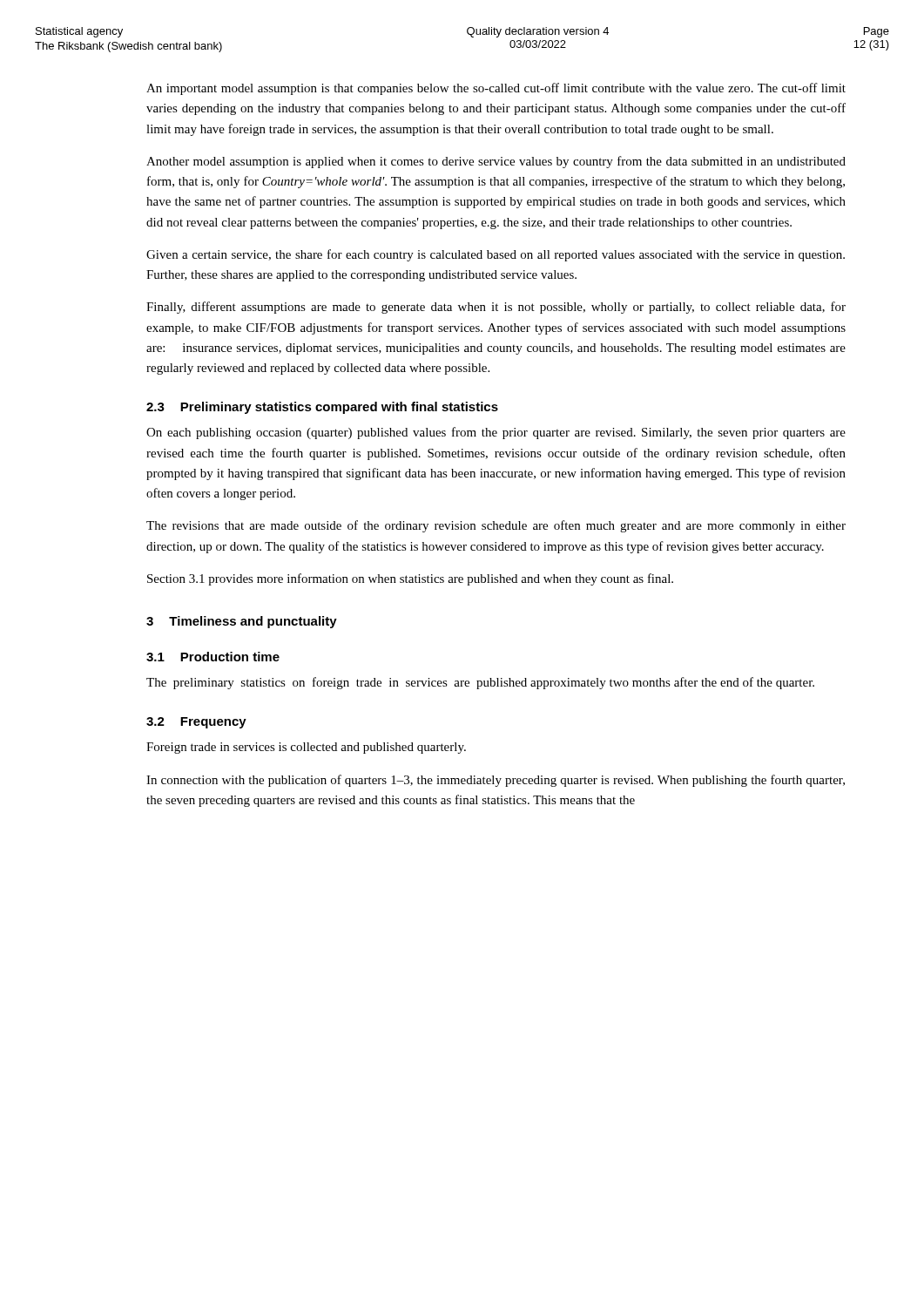The width and height of the screenshot is (924, 1307).
Task: Find the region starting "The revisions that are made"
Action: 496,536
